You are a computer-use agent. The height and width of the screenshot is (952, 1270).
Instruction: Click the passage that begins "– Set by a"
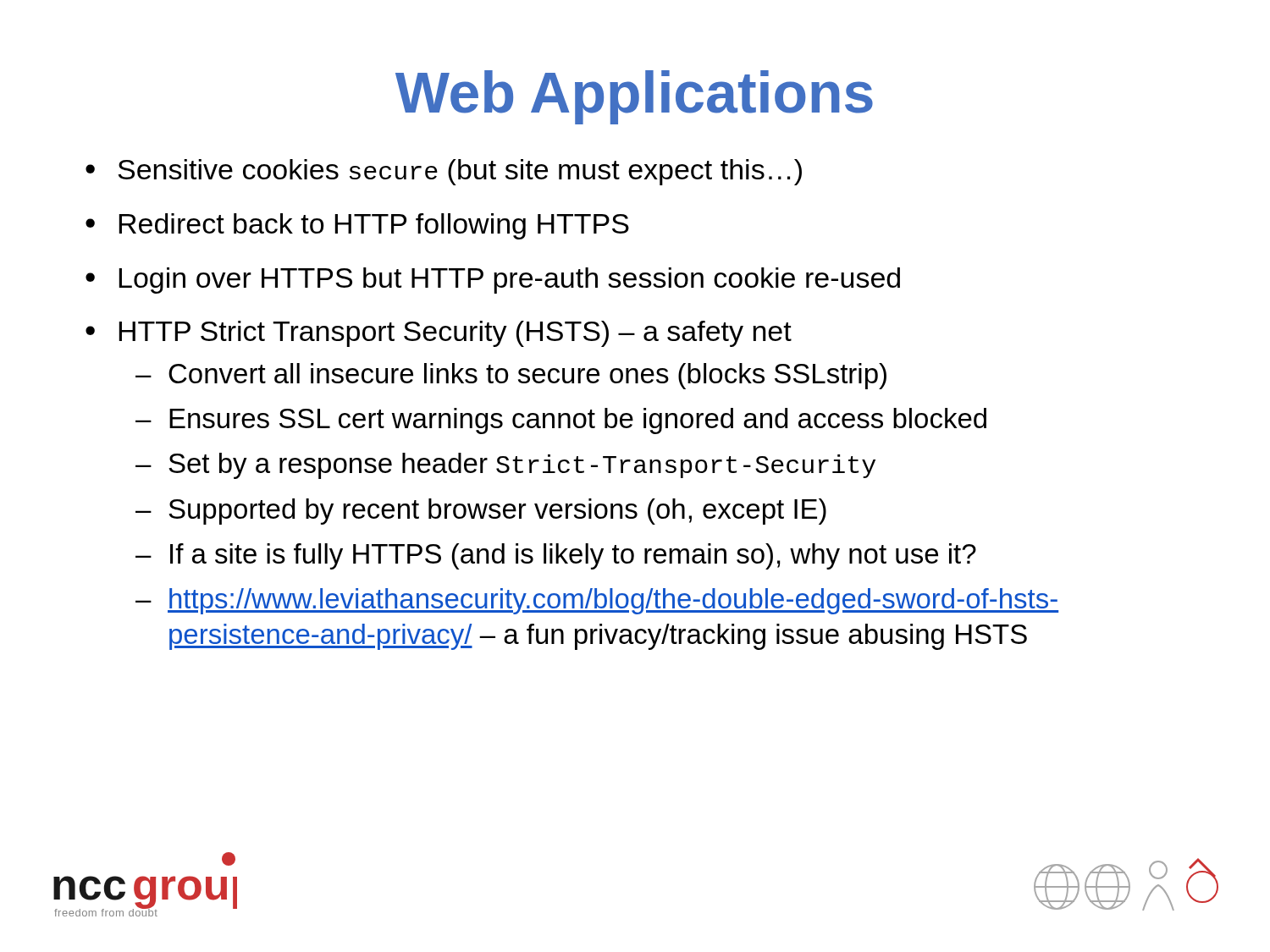pos(669,464)
